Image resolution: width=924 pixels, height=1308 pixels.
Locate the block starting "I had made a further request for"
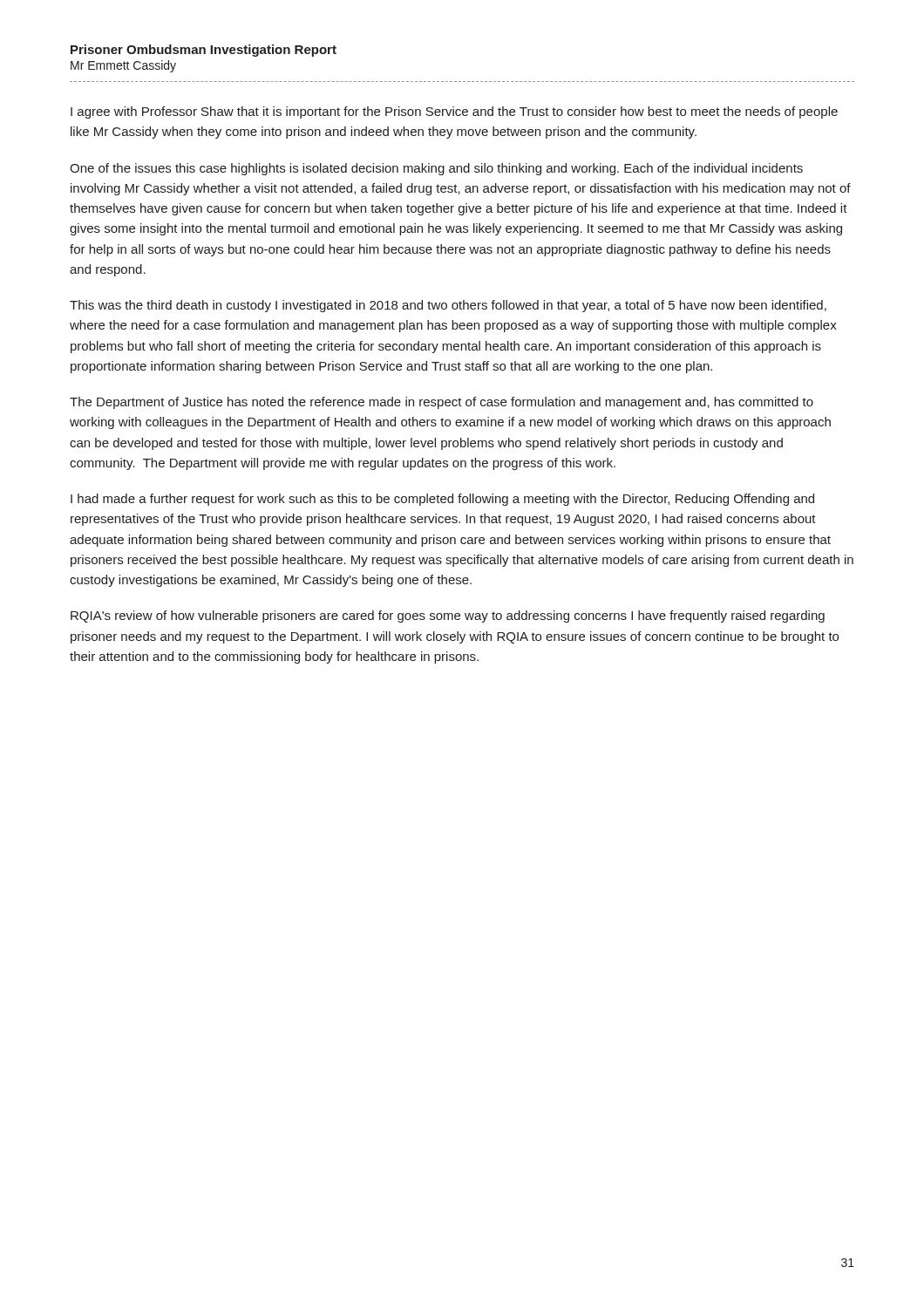pyautogui.click(x=462, y=539)
